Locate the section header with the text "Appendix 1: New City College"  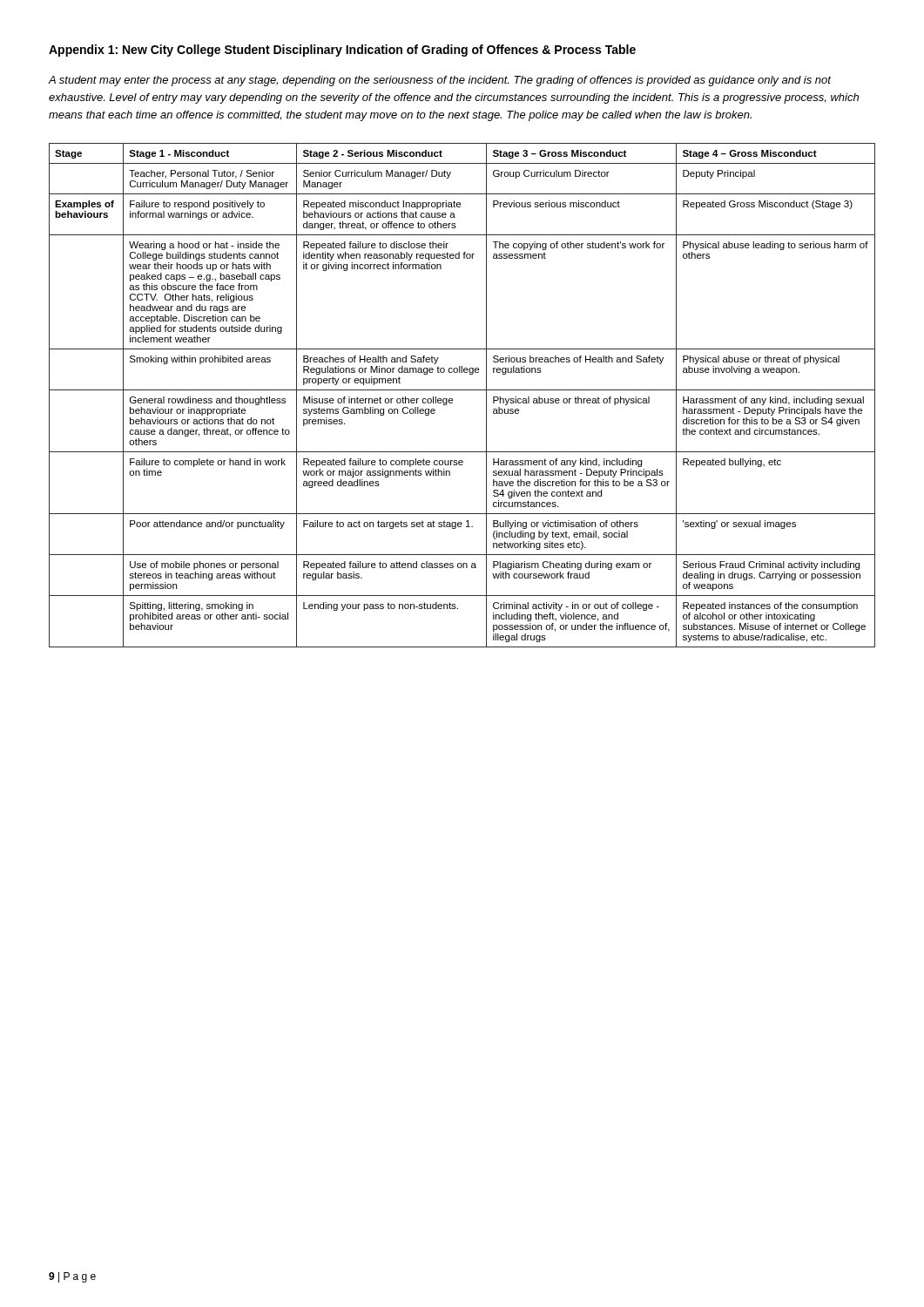tap(342, 50)
